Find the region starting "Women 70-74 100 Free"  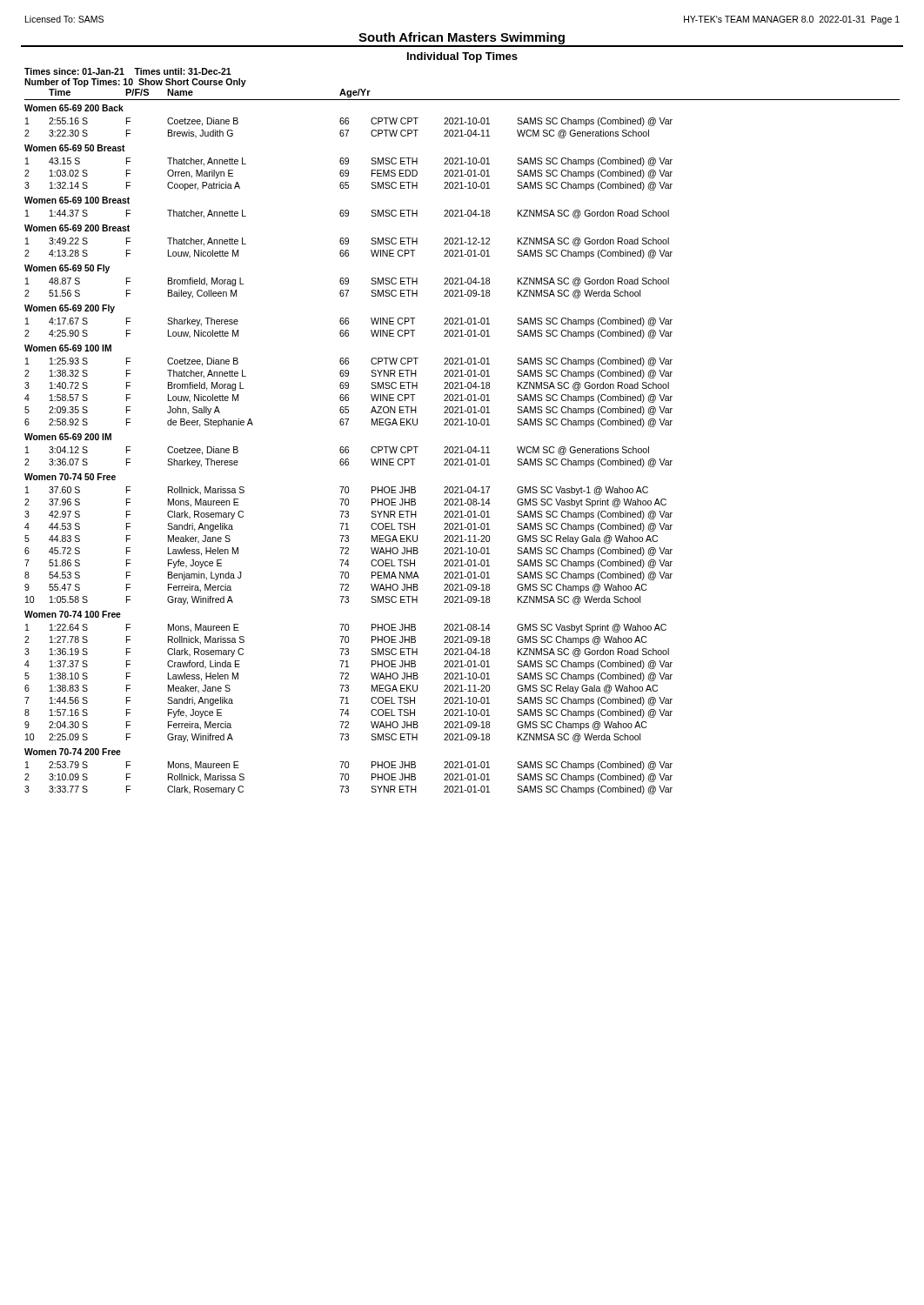point(73,615)
